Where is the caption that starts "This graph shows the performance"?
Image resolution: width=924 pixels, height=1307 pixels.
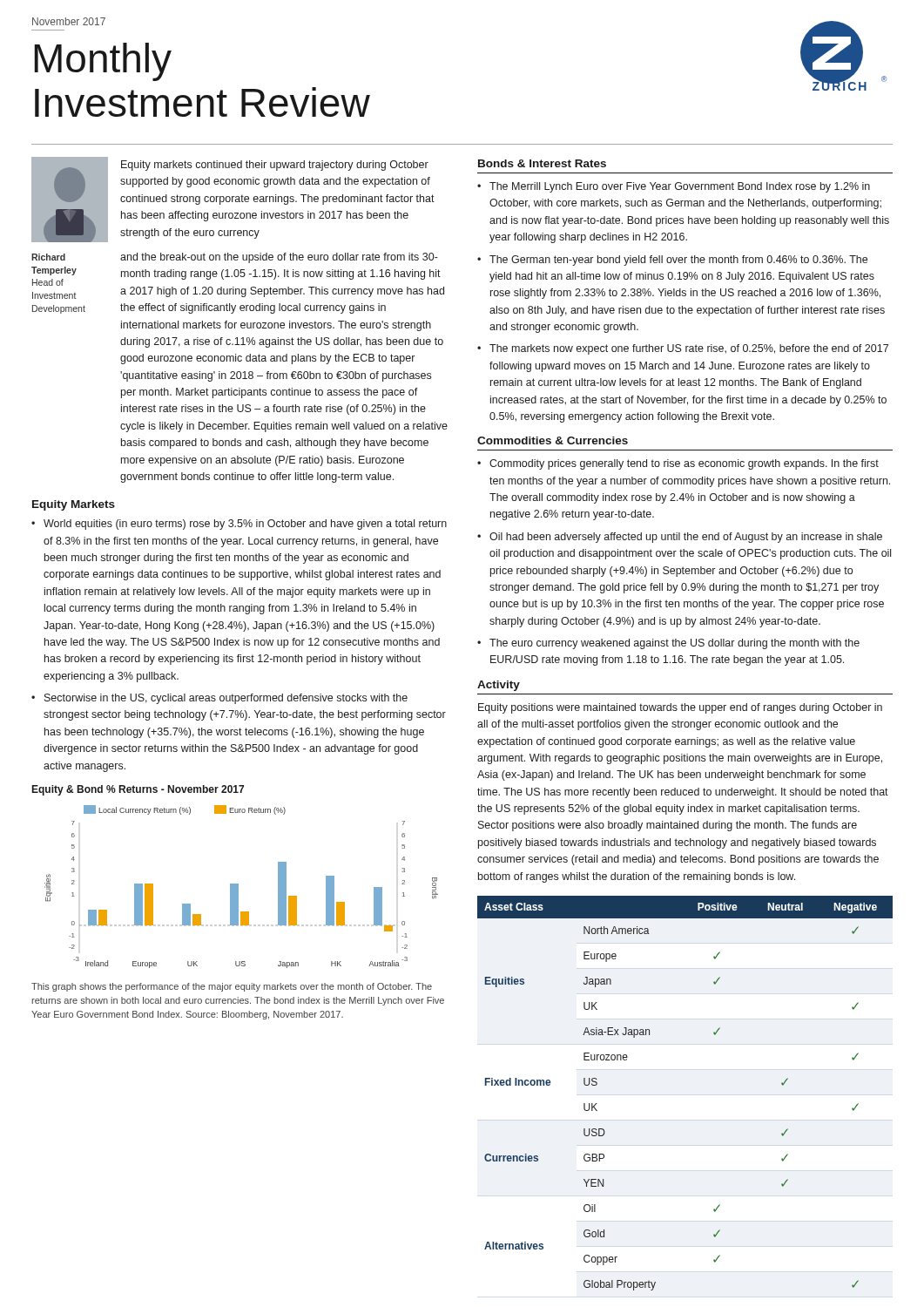238,1000
